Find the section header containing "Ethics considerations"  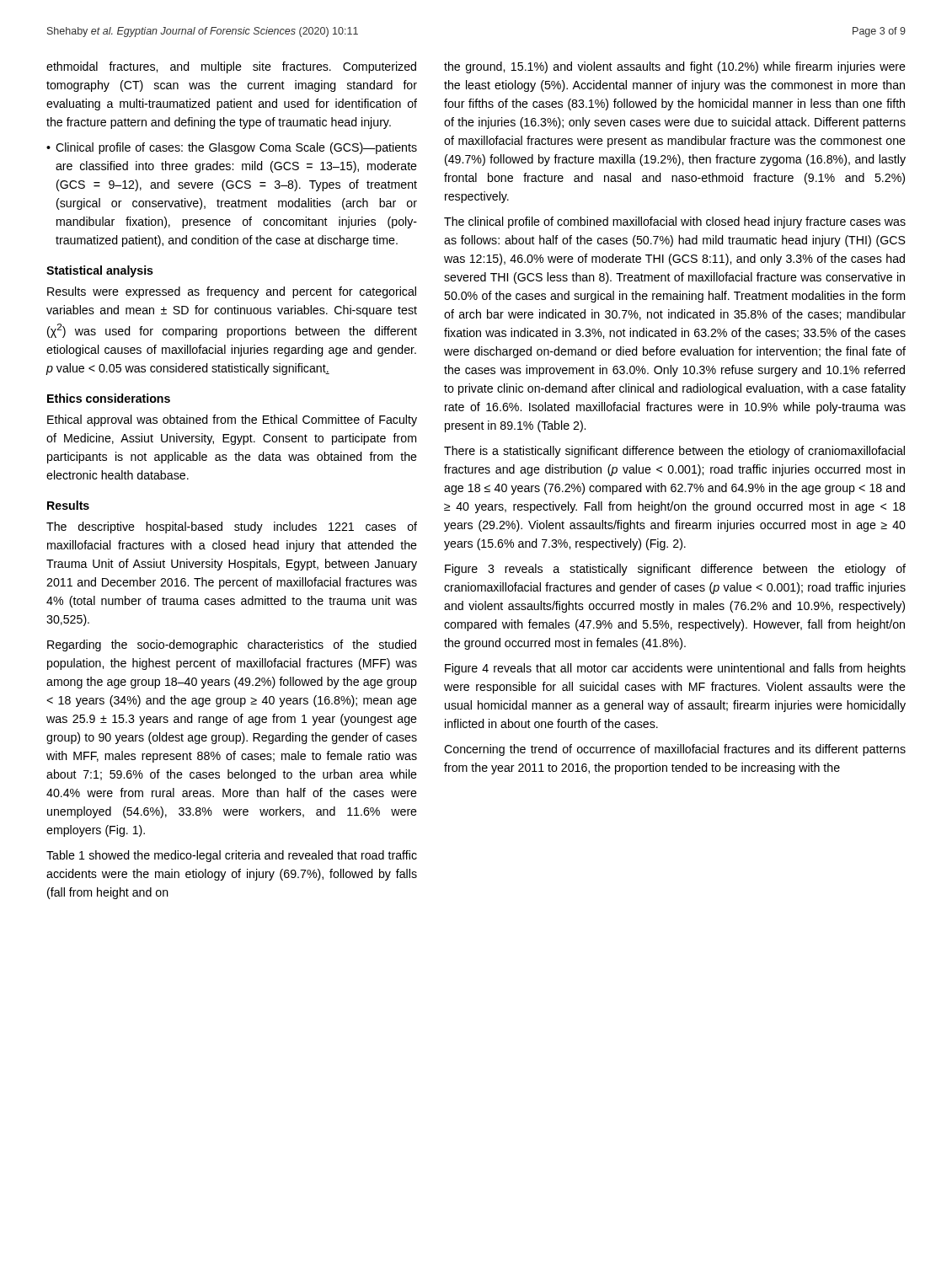point(108,398)
